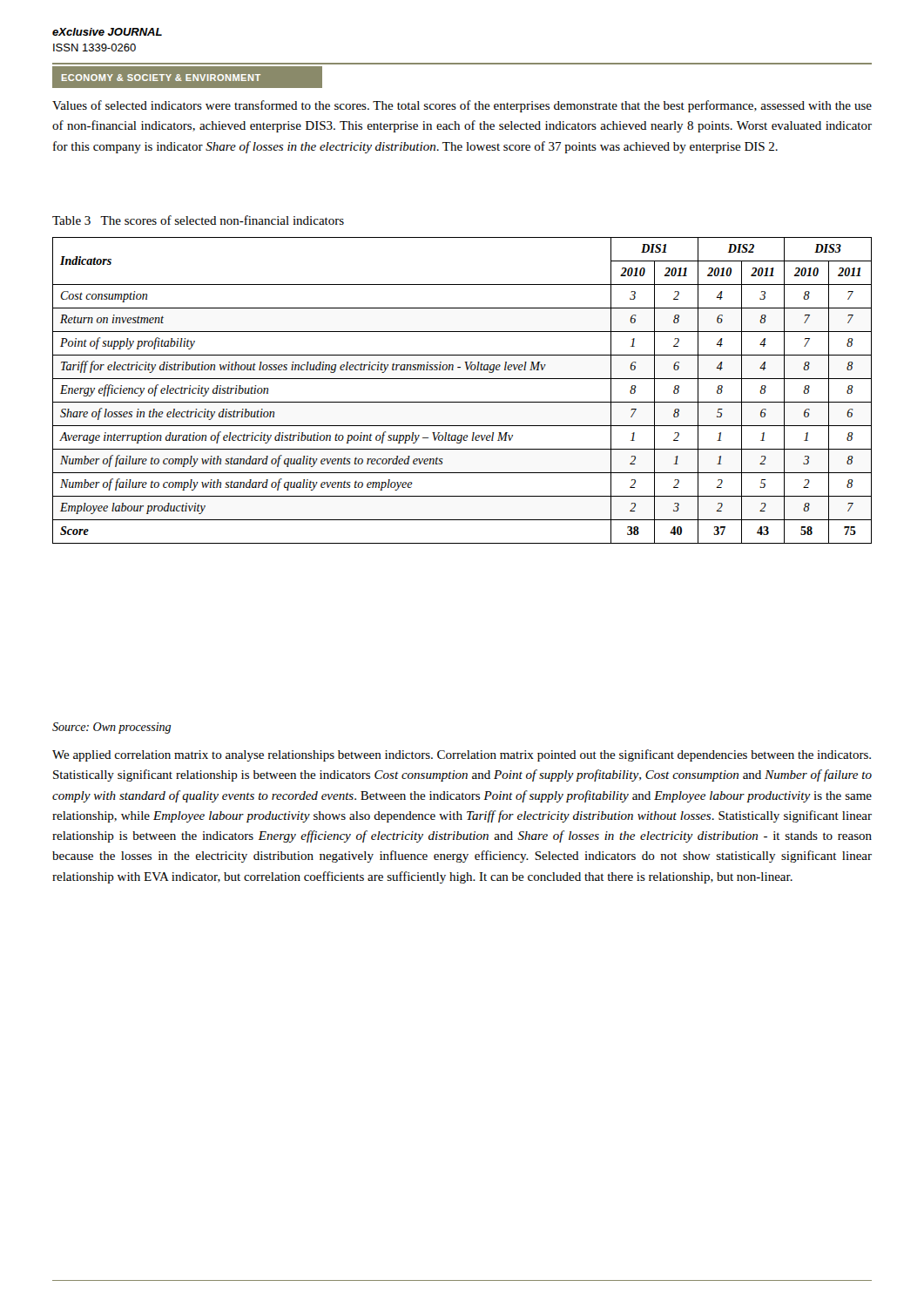Viewport: 924px width, 1307px height.
Task: Click on the caption containing "Table 3 The scores"
Action: point(198,220)
